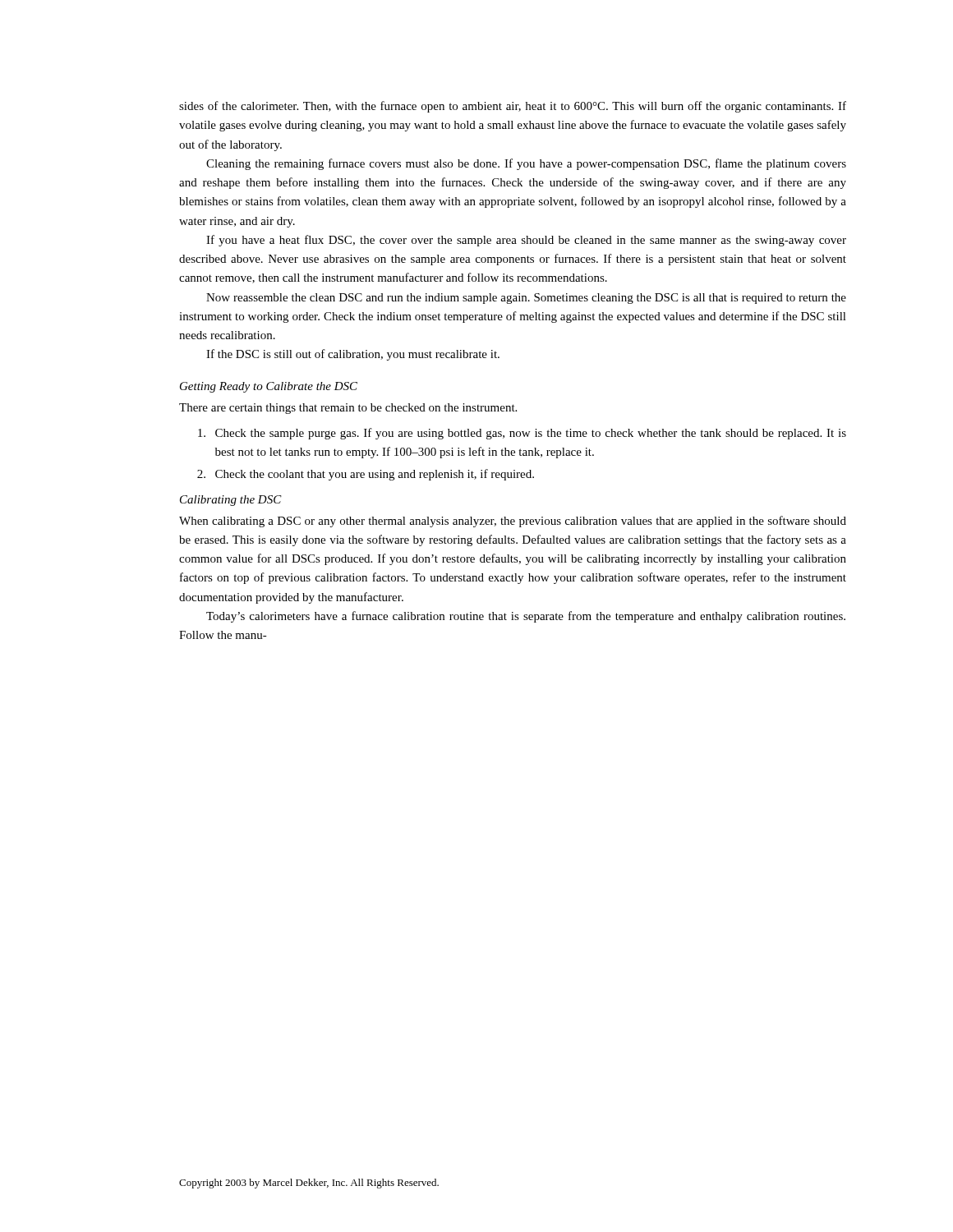Click the passage that begins "Check the sample purge gas. If you are"

[x=513, y=443]
